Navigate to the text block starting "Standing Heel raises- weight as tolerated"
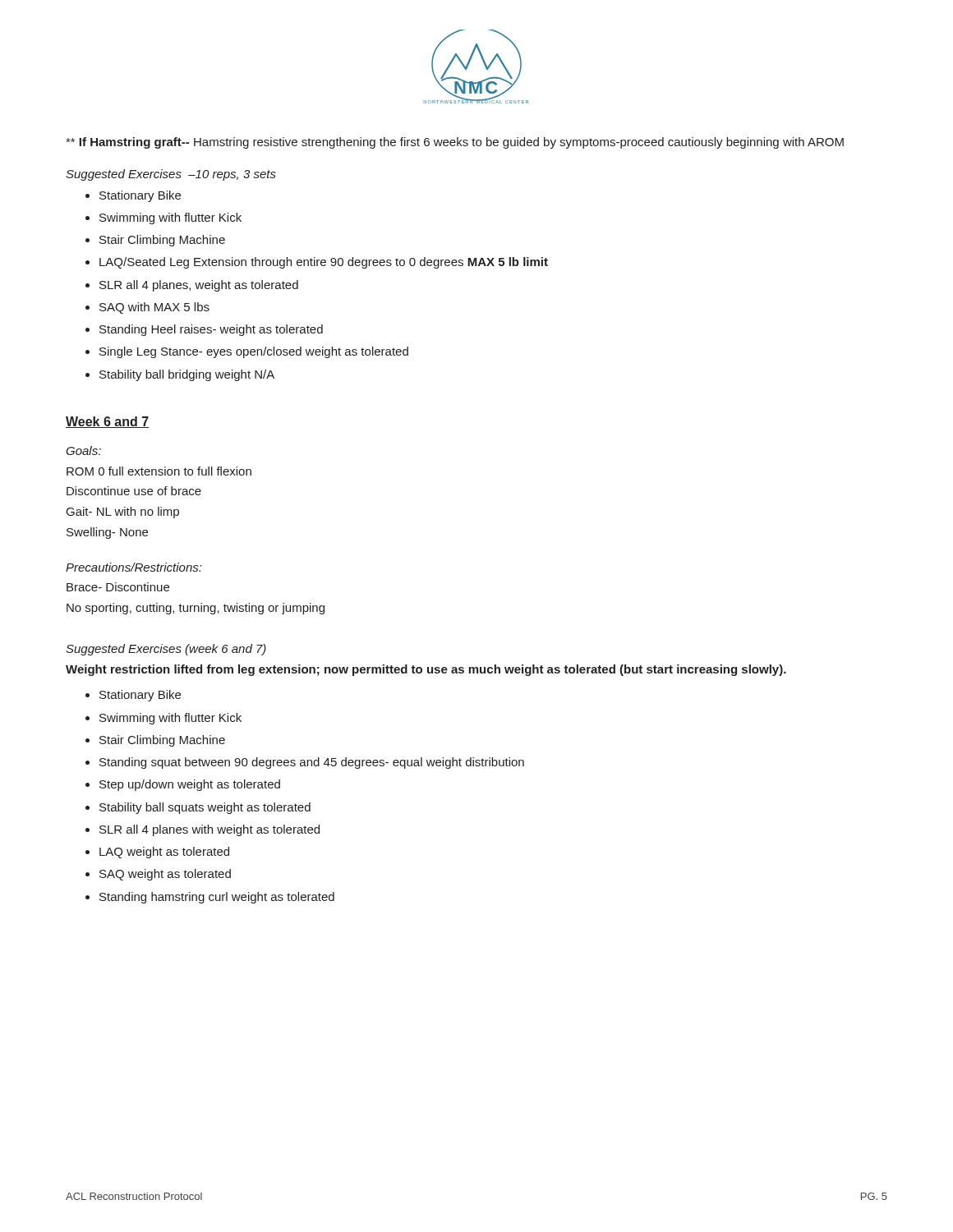This screenshot has height=1232, width=953. [211, 329]
